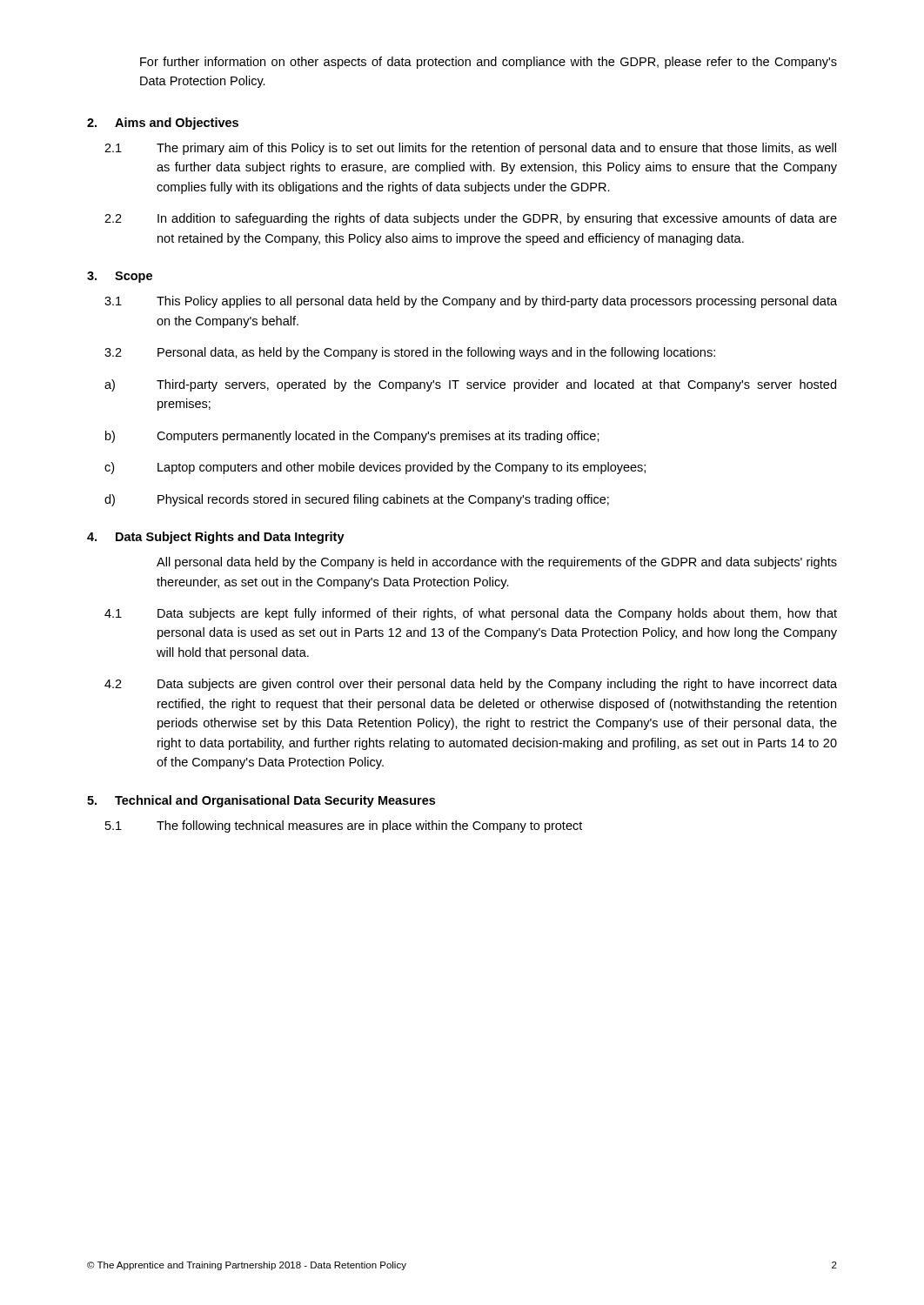Image resolution: width=924 pixels, height=1305 pixels.
Task: Select the block starting "For further information on other"
Action: click(488, 72)
